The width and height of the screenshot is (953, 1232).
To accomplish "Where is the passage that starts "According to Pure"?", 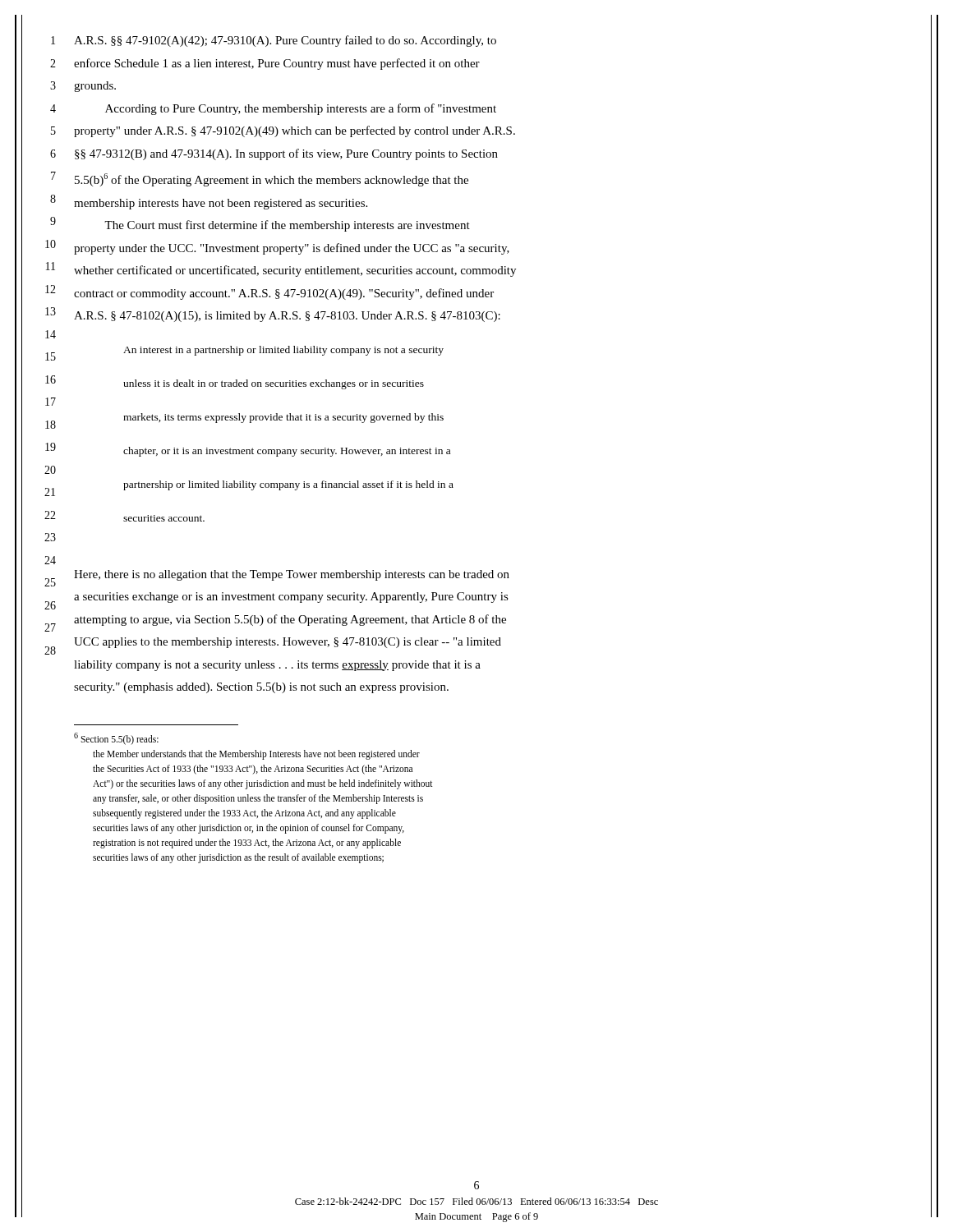I will [x=489, y=156].
